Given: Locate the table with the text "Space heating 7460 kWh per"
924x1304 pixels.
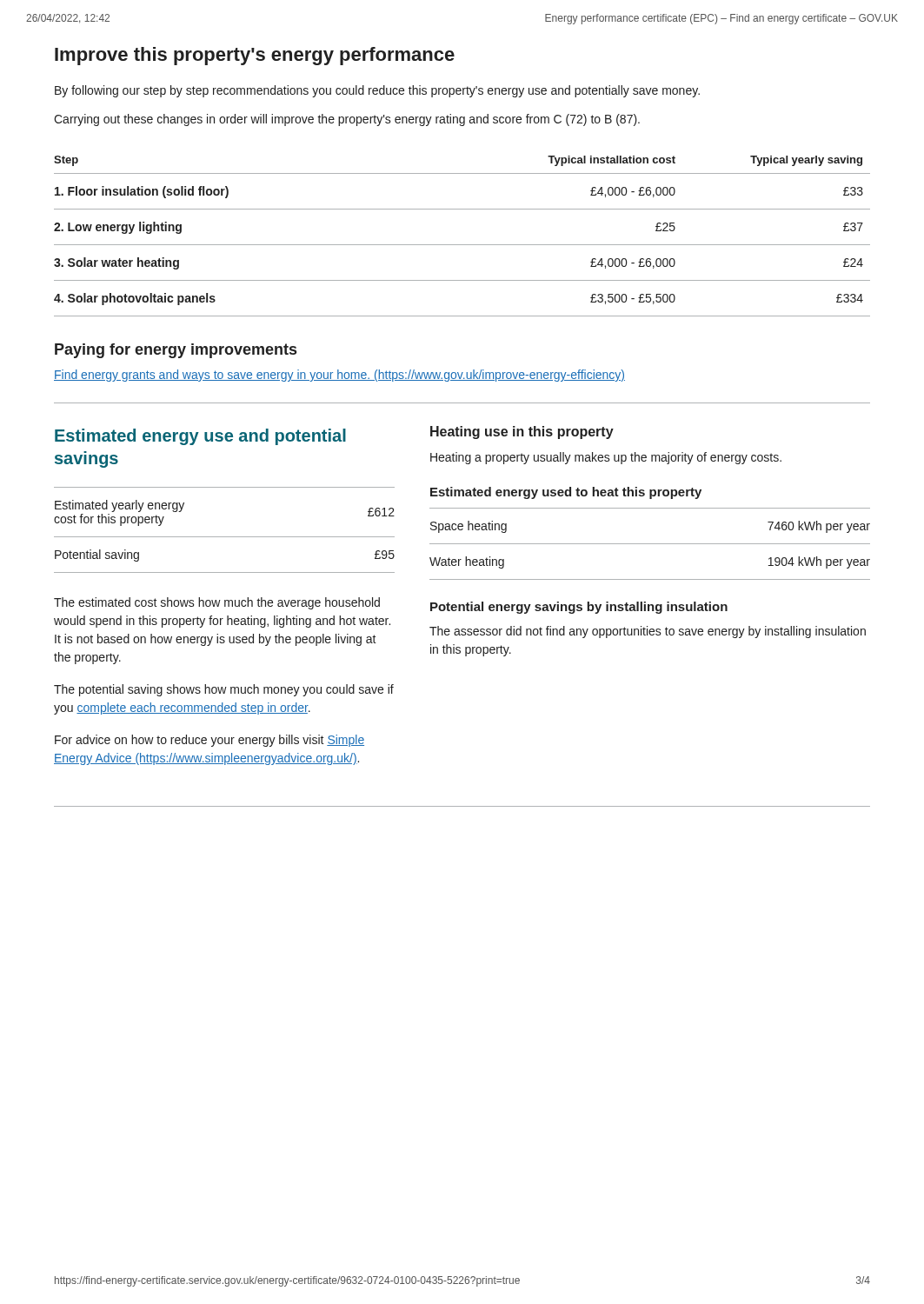Looking at the screenshot, I should 650,544.
